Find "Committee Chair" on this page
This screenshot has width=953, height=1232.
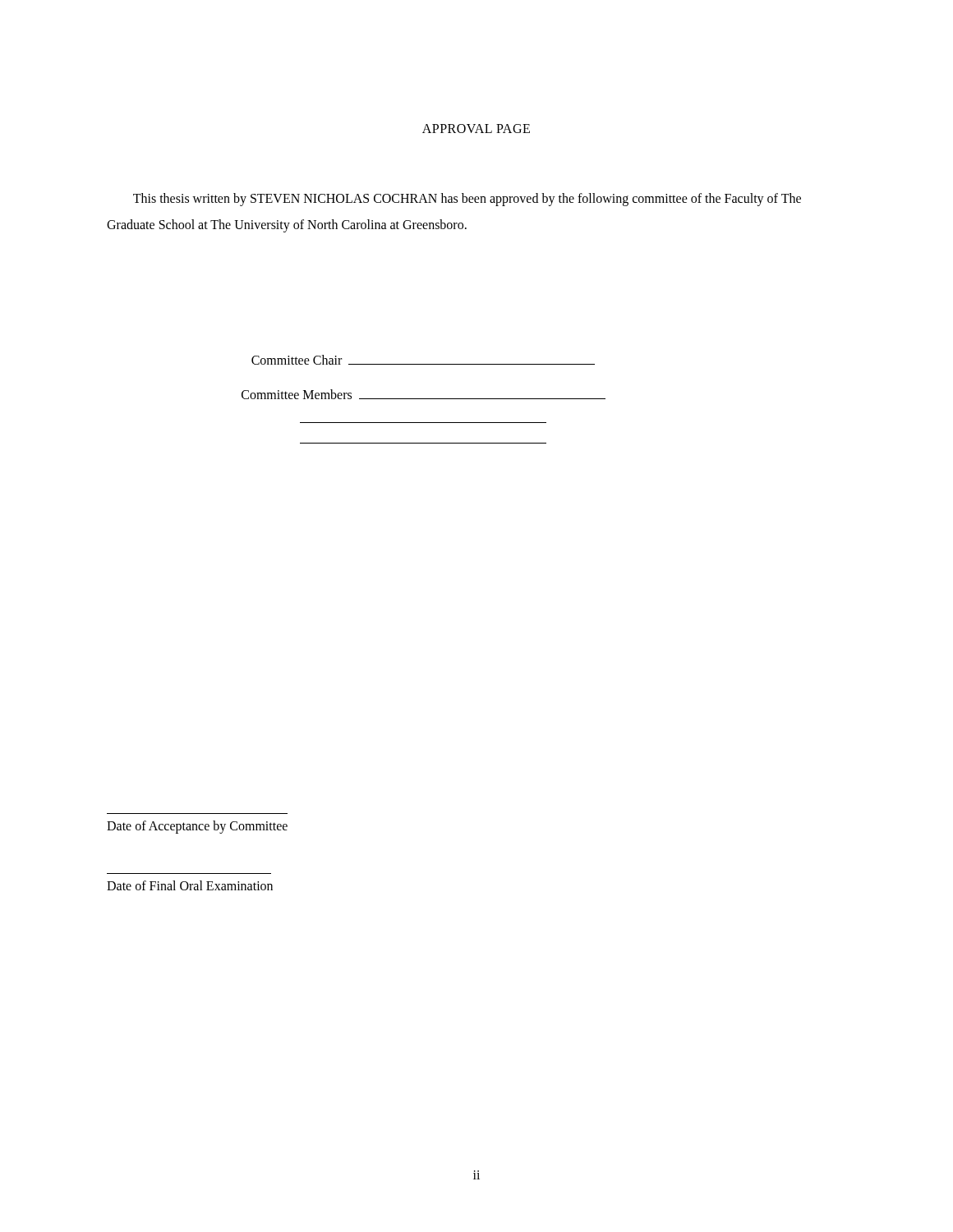point(423,361)
